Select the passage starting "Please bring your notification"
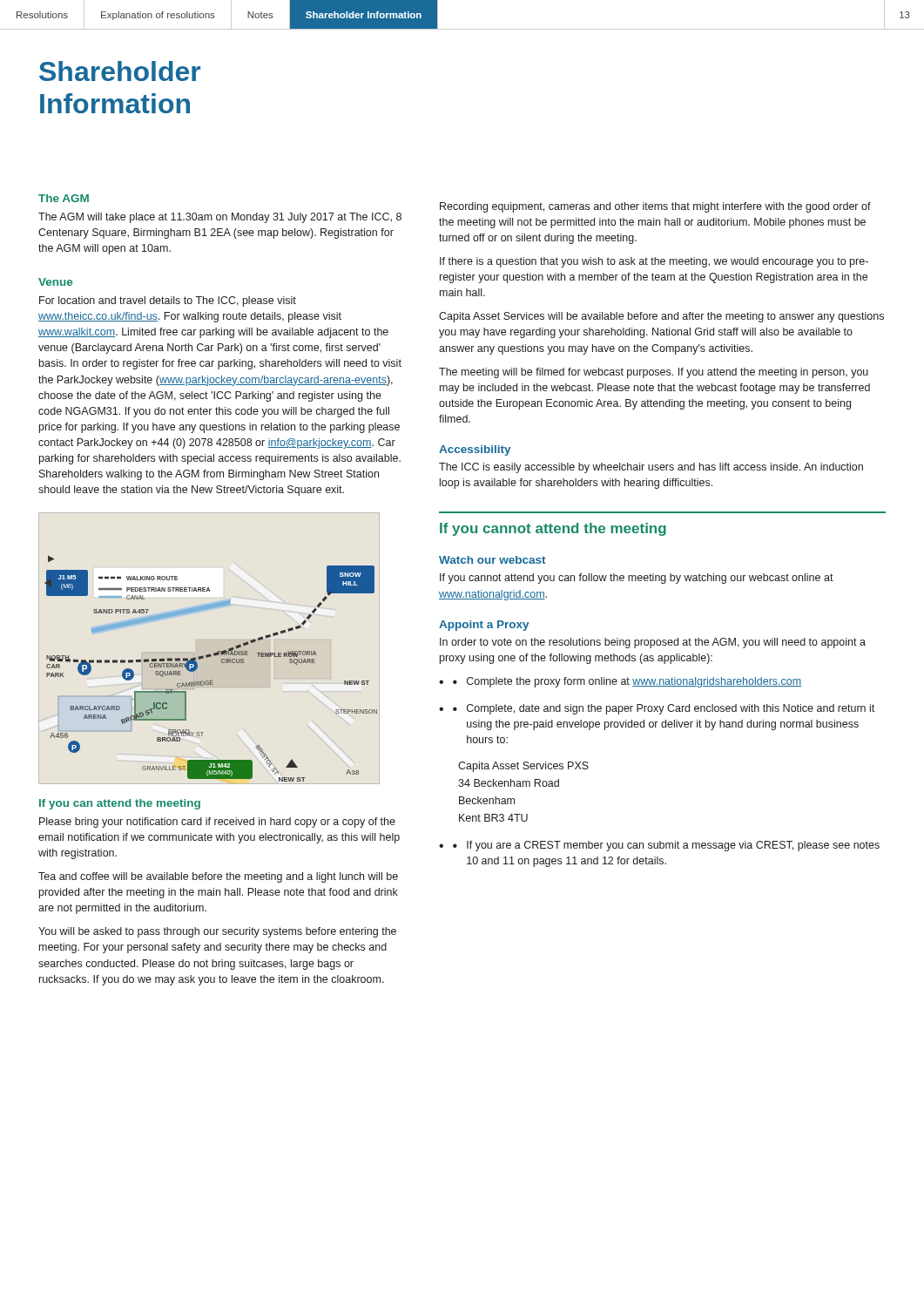924x1307 pixels. (221, 837)
